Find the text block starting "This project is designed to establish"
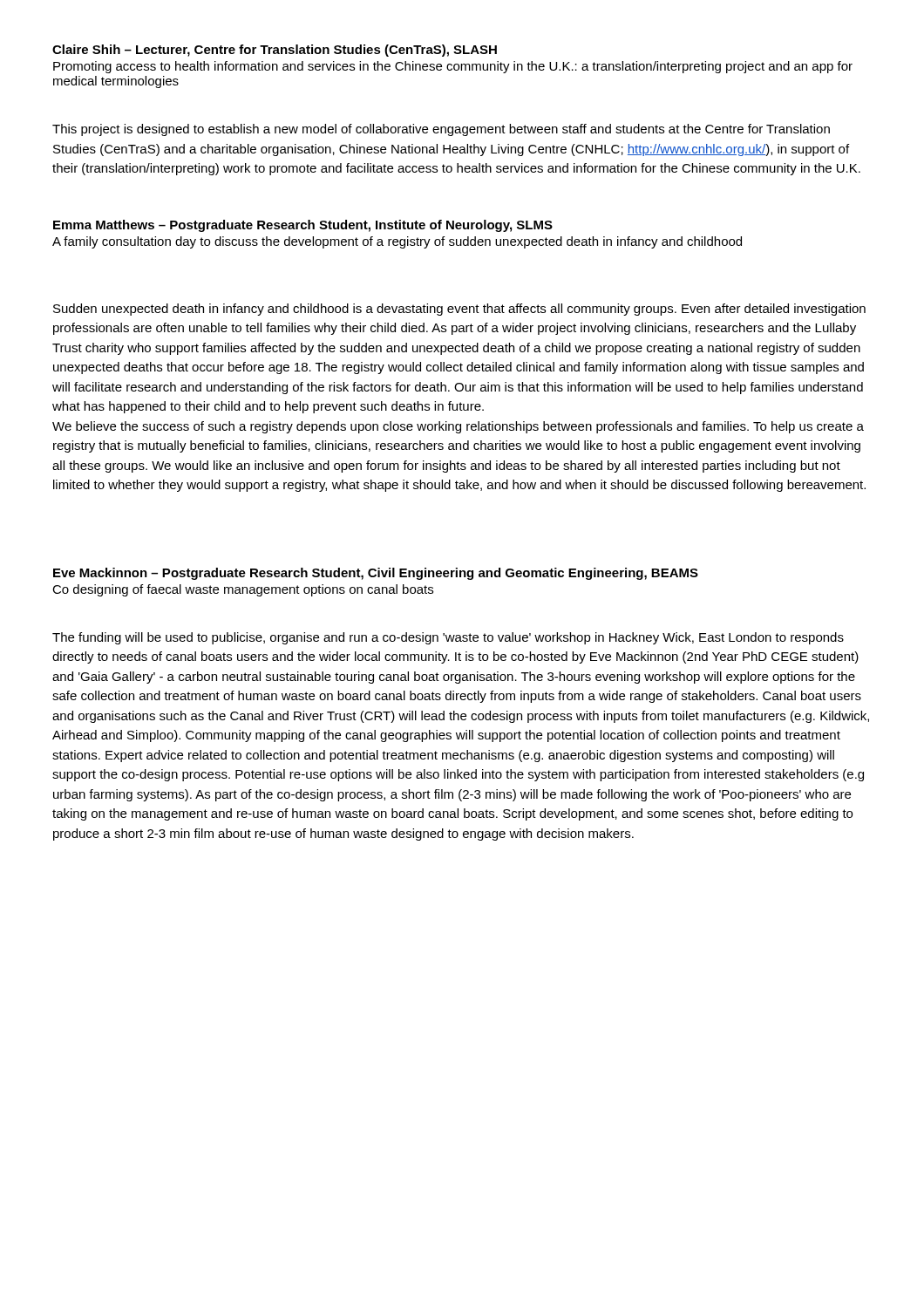Viewport: 924px width, 1308px height. point(457,148)
